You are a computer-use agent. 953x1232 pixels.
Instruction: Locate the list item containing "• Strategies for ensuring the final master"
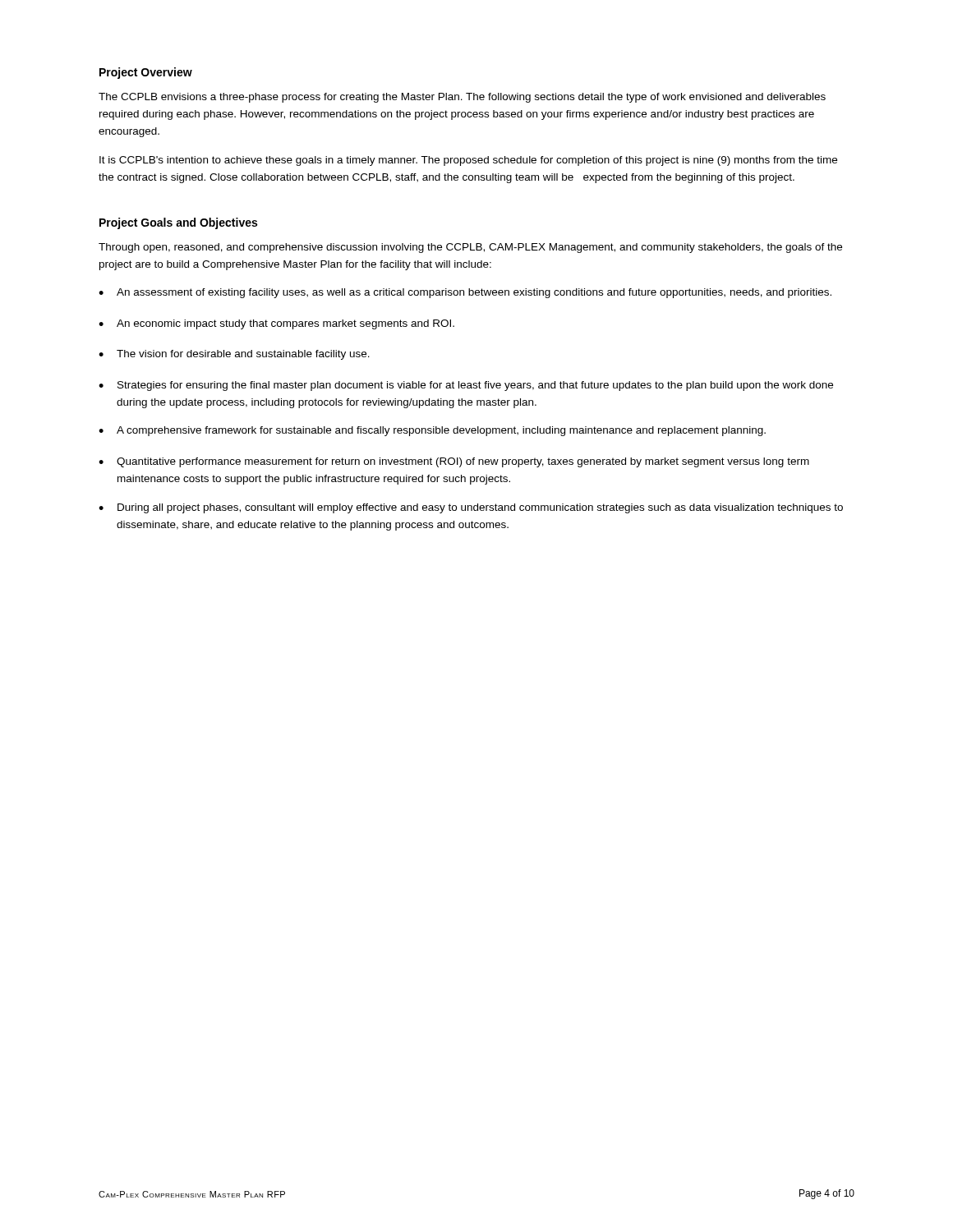point(476,394)
